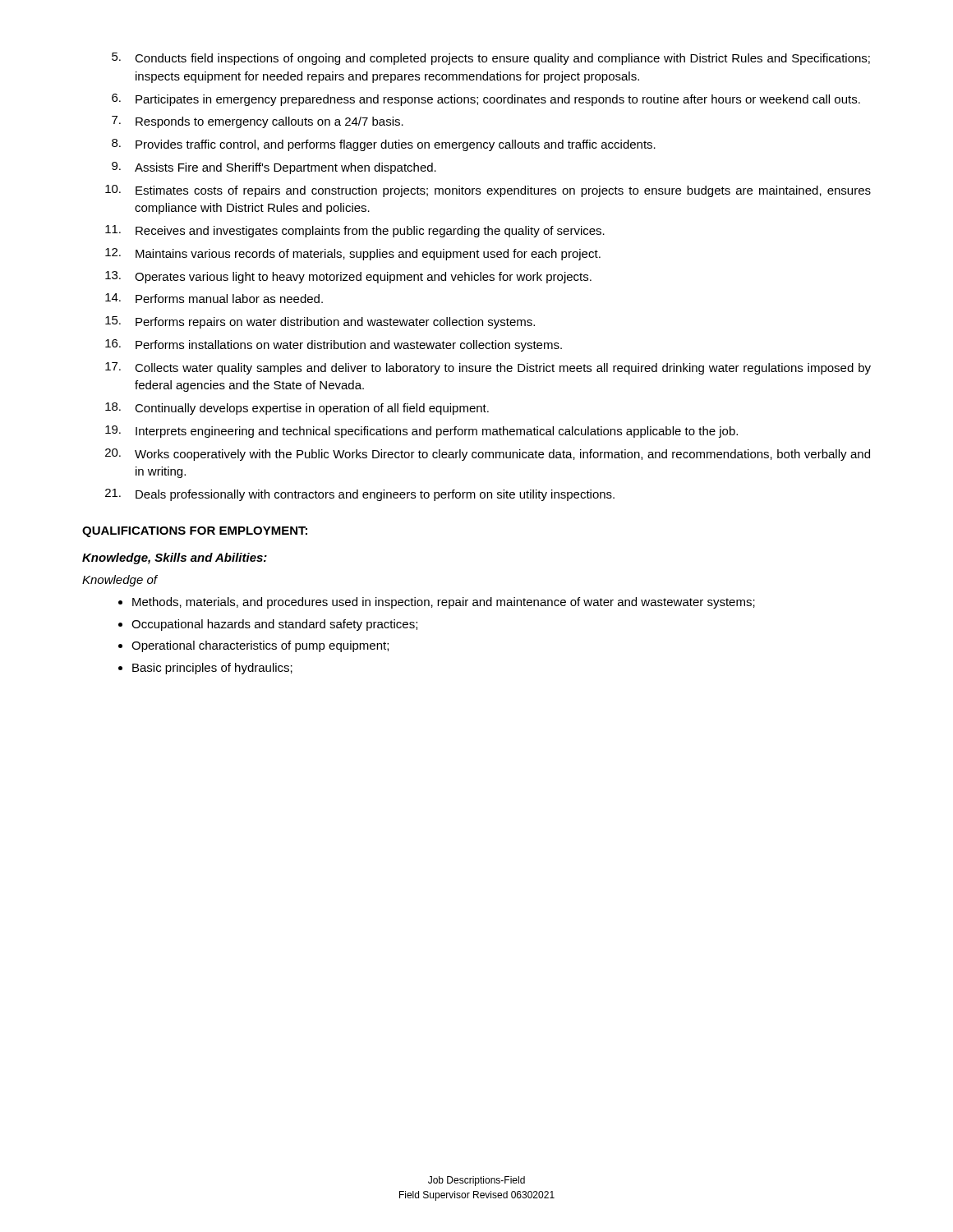The width and height of the screenshot is (953, 1232).
Task: Locate the element starting "9. Assists Fire and Sheriff's Department"
Action: [274, 168]
